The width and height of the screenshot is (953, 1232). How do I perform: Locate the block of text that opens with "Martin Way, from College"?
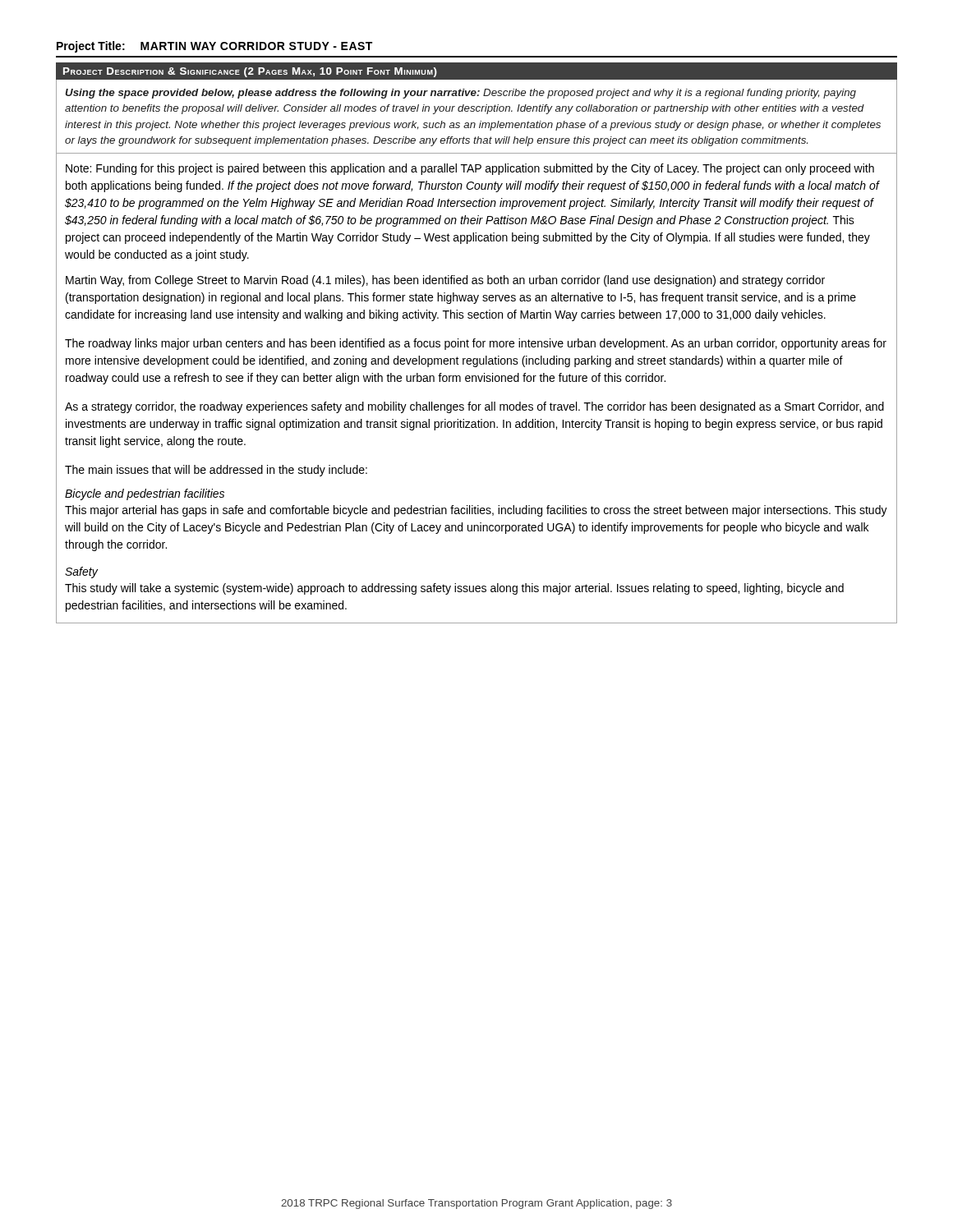coord(461,298)
